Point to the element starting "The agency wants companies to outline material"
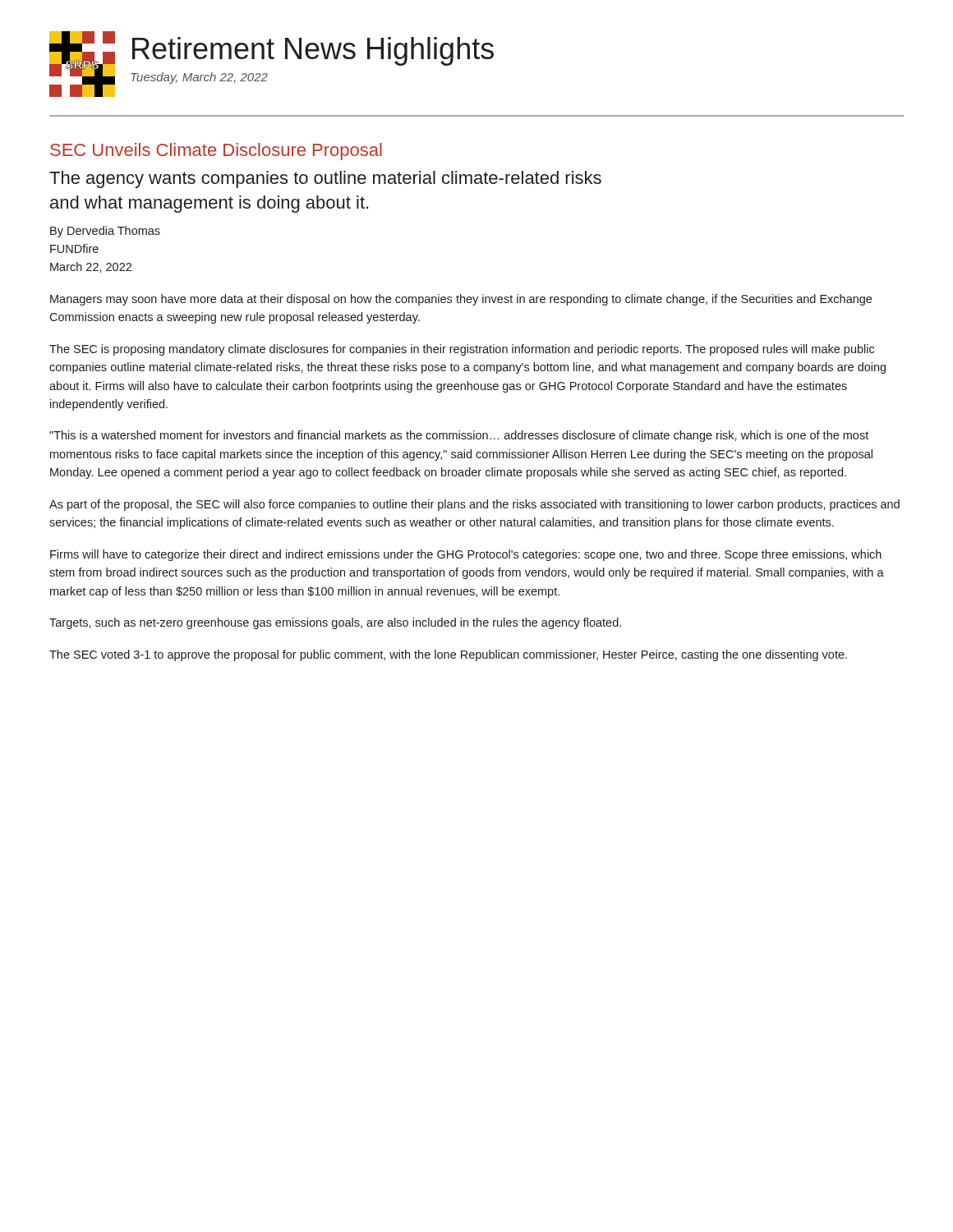 click(476, 190)
